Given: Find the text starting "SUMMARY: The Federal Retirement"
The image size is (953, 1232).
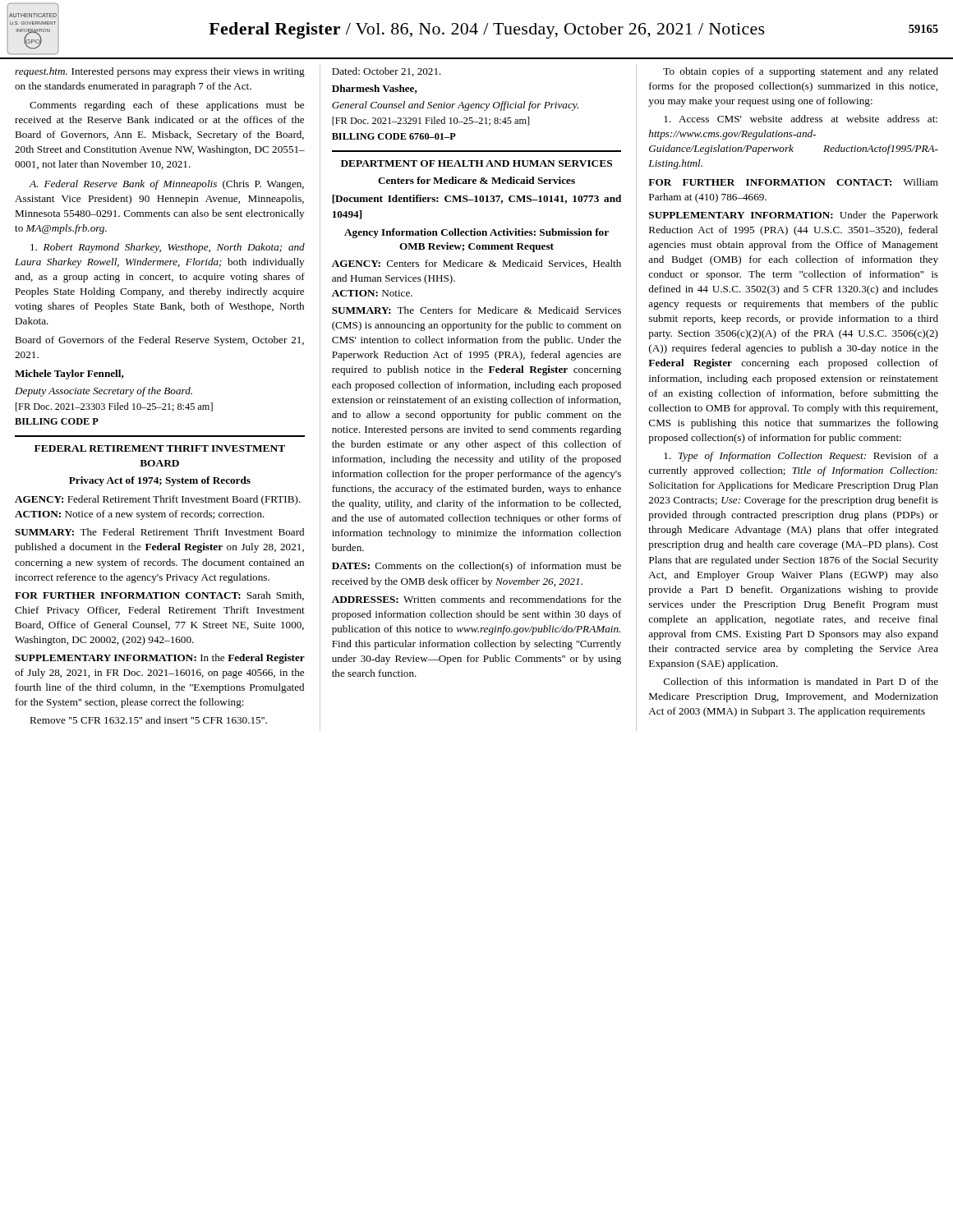Looking at the screenshot, I should 160,555.
